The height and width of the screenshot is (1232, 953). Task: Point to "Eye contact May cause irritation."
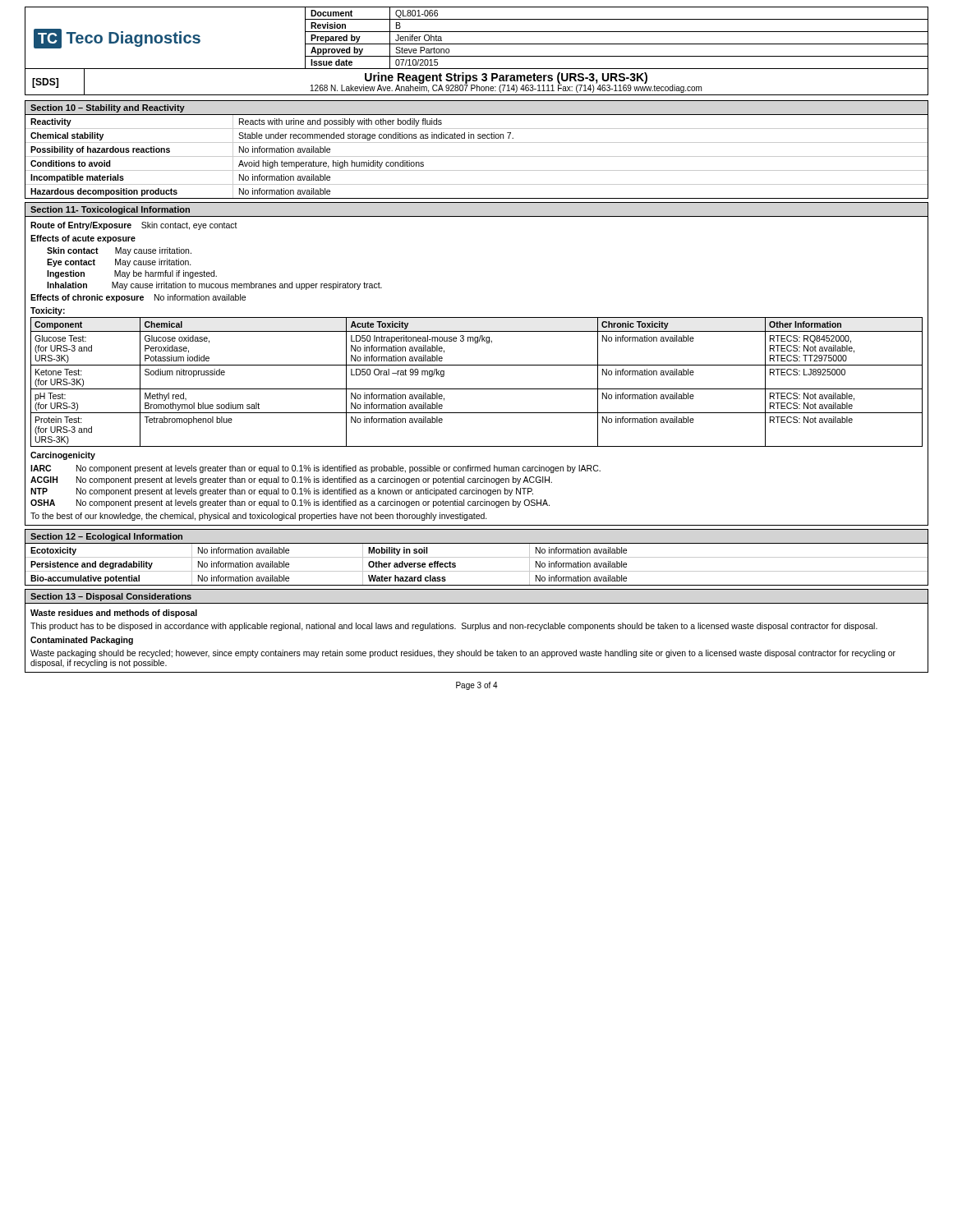pos(119,262)
